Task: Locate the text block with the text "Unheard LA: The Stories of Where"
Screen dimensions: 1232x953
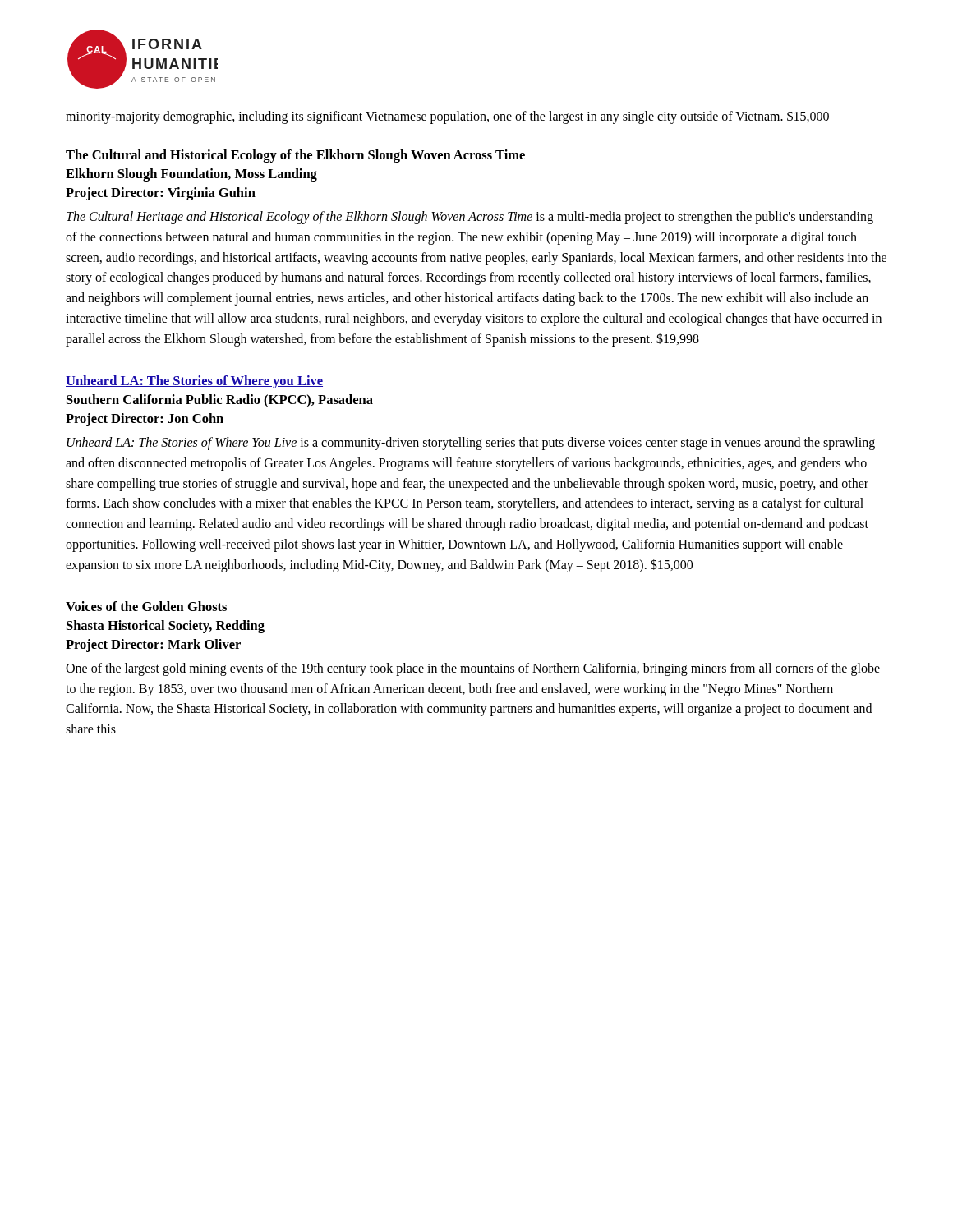Action: pyautogui.click(x=476, y=504)
